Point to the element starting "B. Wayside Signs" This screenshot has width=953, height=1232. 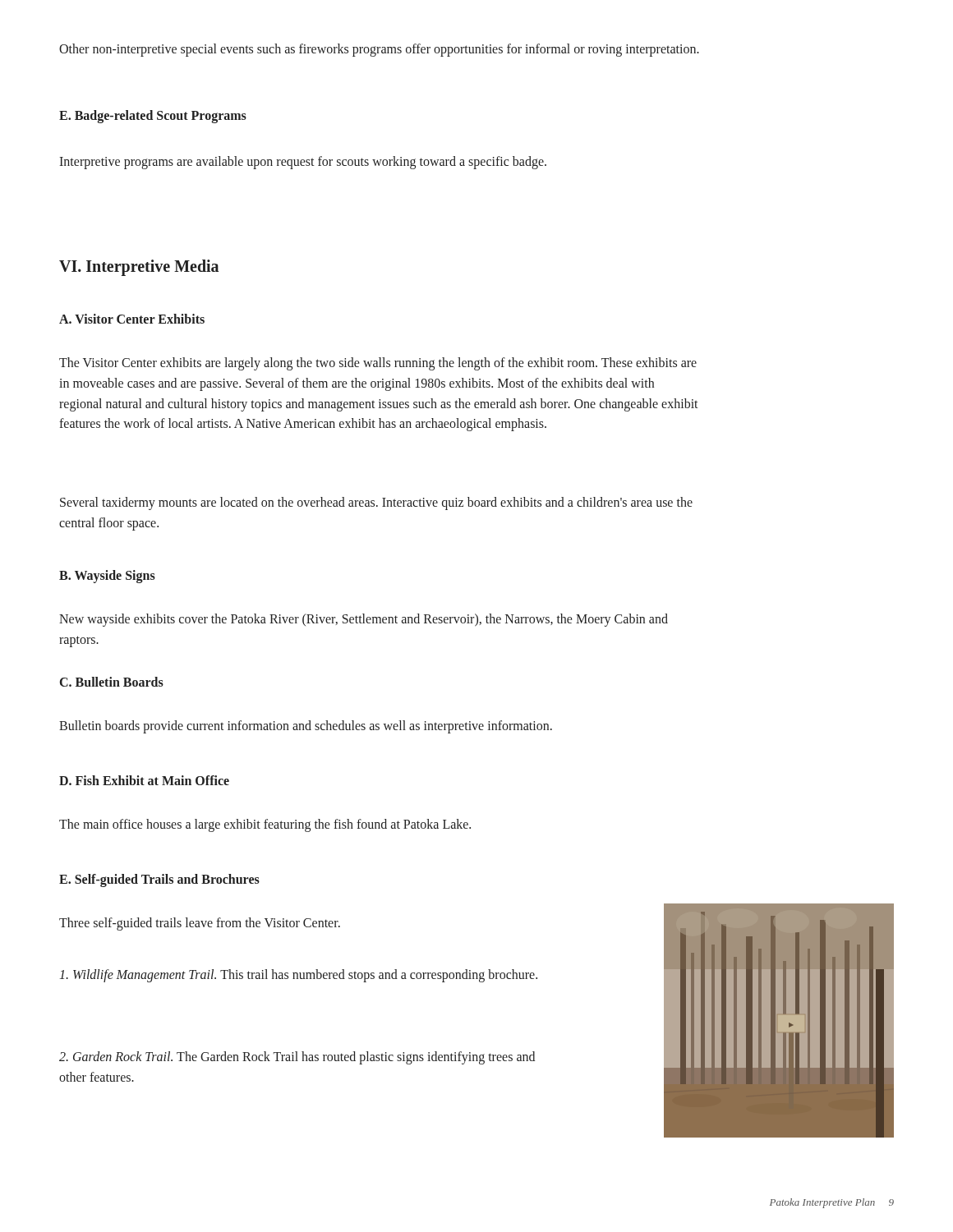coord(107,575)
